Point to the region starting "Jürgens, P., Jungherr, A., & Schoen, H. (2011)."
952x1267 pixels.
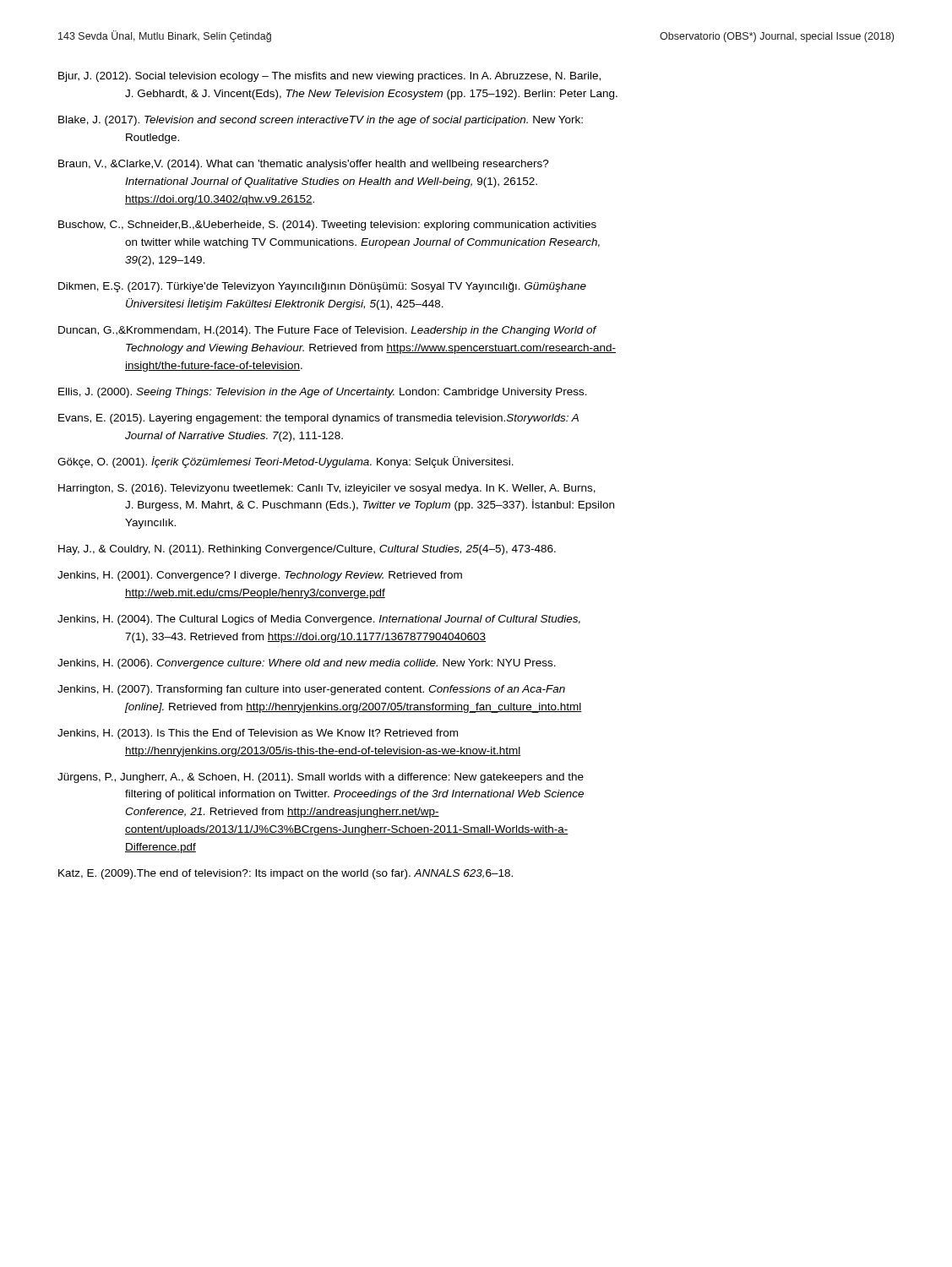pos(321,778)
